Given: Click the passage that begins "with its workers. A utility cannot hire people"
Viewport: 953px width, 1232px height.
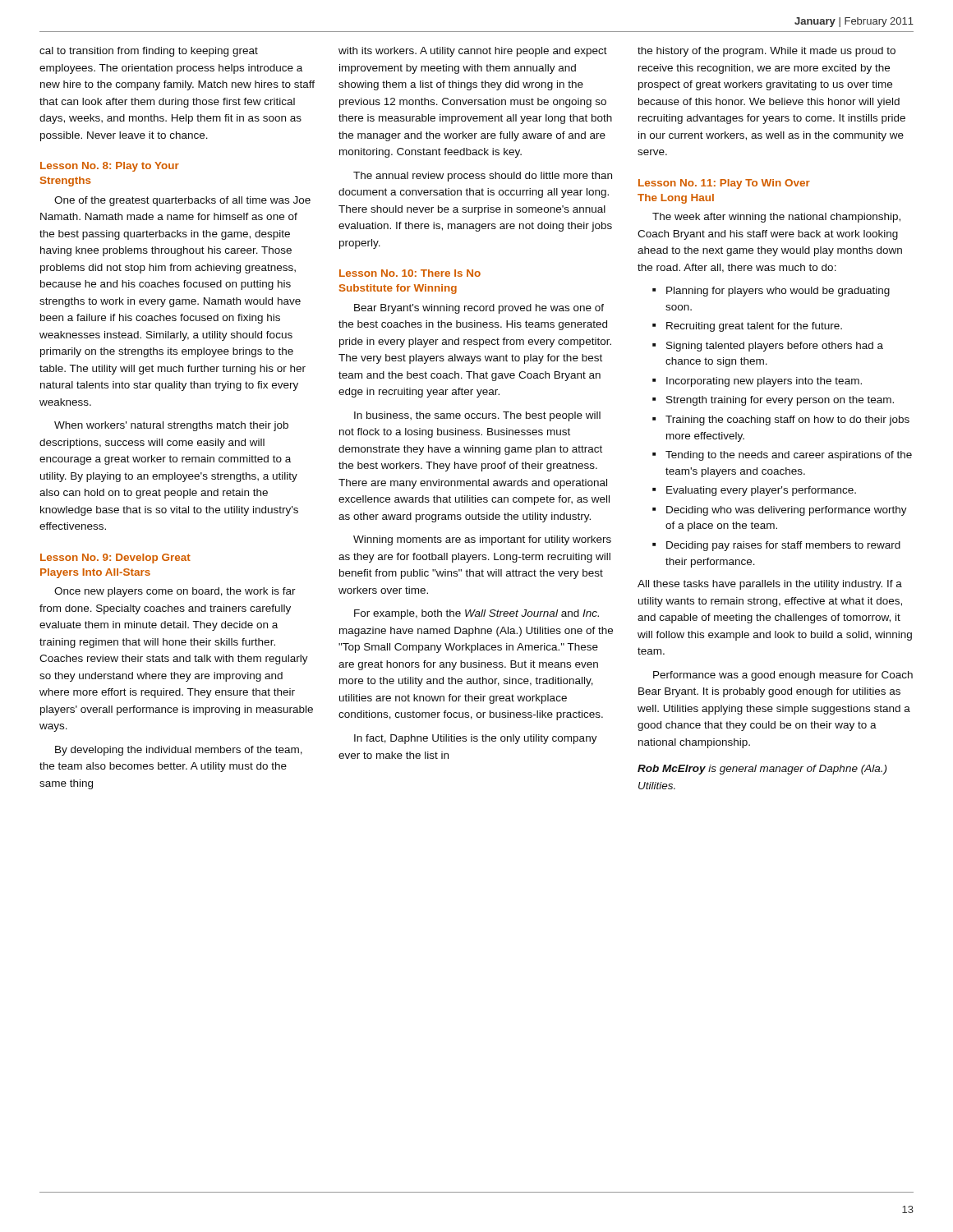Looking at the screenshot, I should 476,147.
